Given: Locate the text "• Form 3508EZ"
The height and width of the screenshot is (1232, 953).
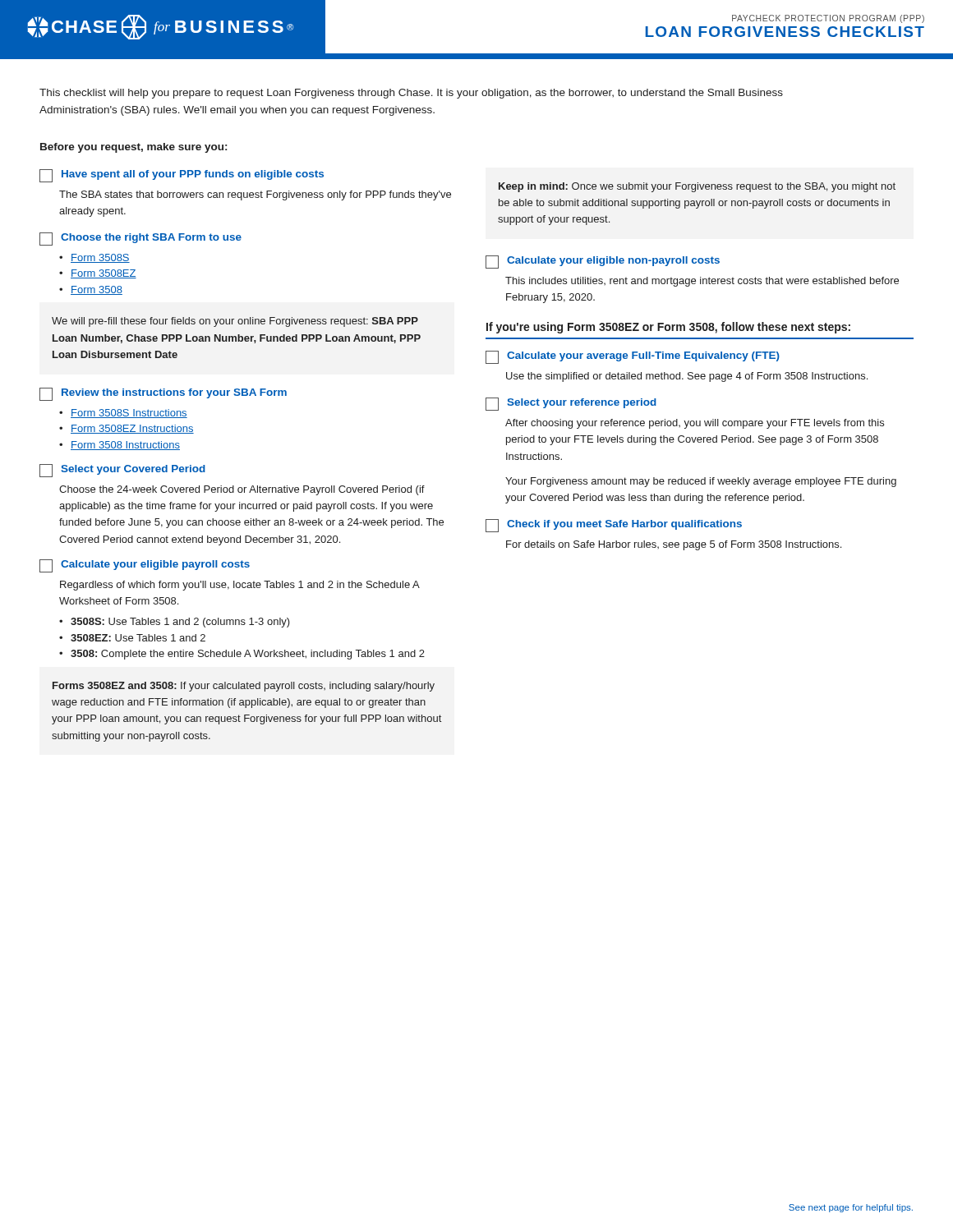Looking at the screenshot, I should coord(98,274).
